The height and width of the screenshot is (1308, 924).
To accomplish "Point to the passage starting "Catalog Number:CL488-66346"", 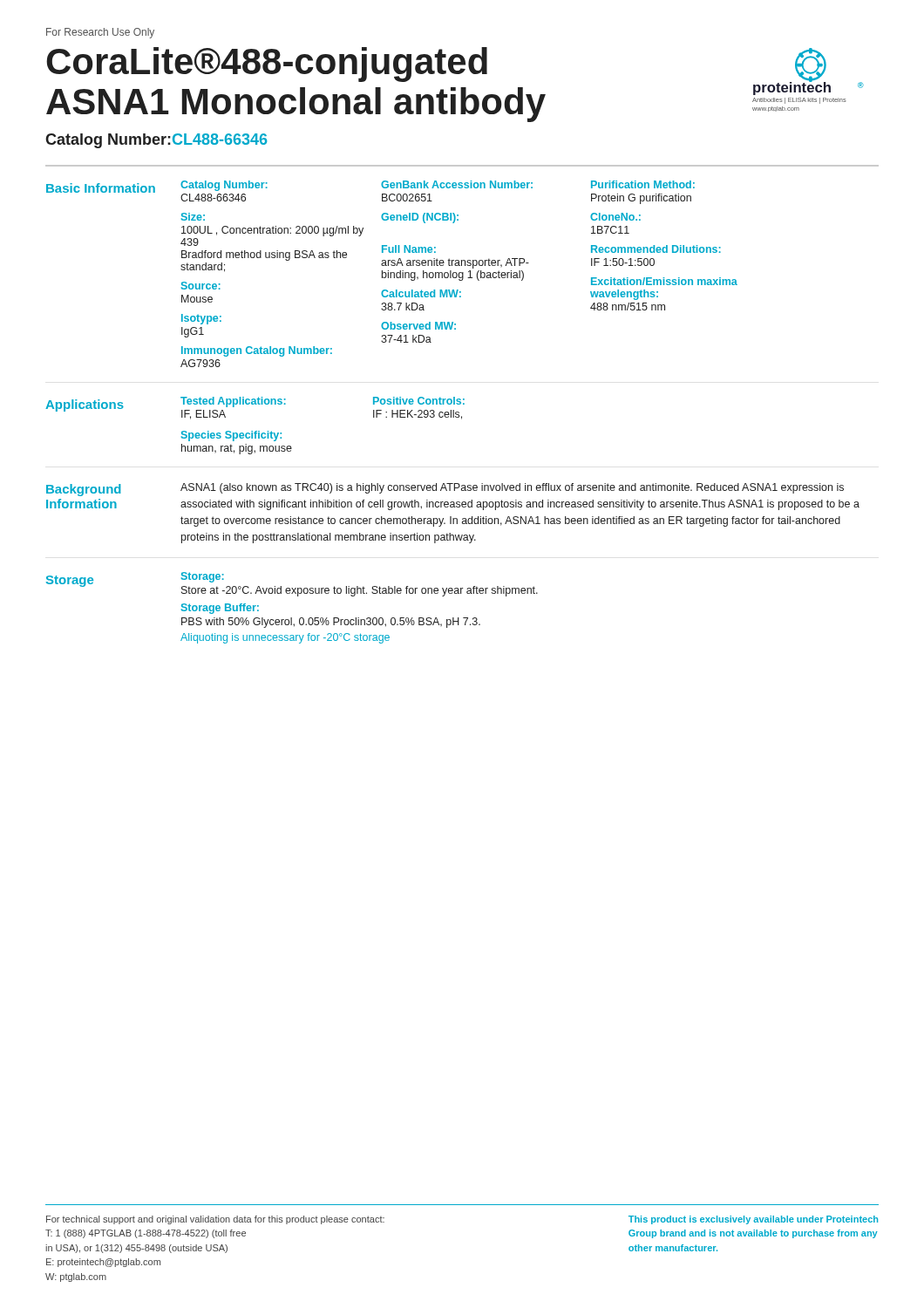I will 157,140.
